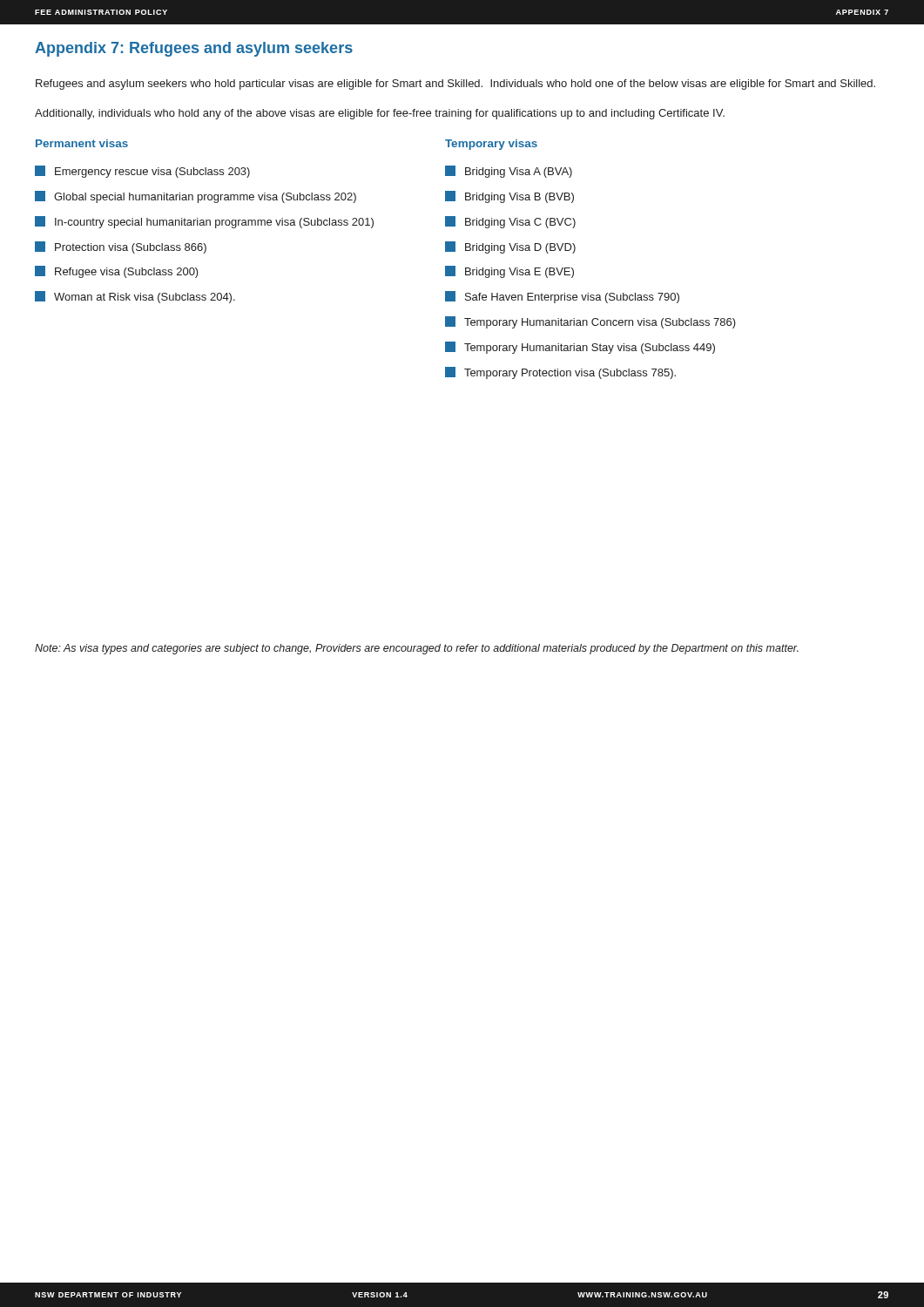
Task: Select the text starting "Permanent visas"
Action: [x=82, y=143]
